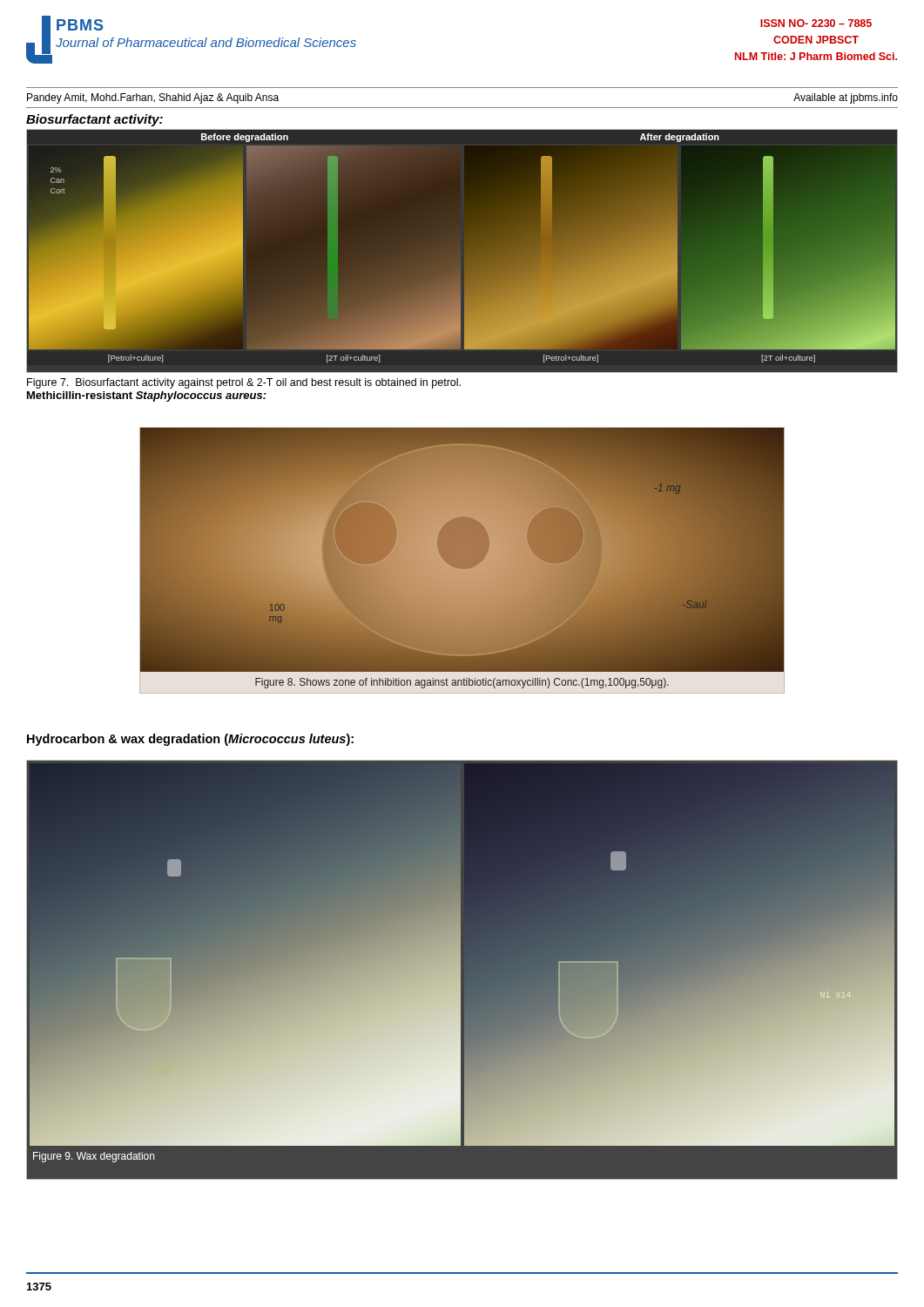
Task: Where is the caption that starts "Figure 8. Shows"?
Action: tap(462, 682)
